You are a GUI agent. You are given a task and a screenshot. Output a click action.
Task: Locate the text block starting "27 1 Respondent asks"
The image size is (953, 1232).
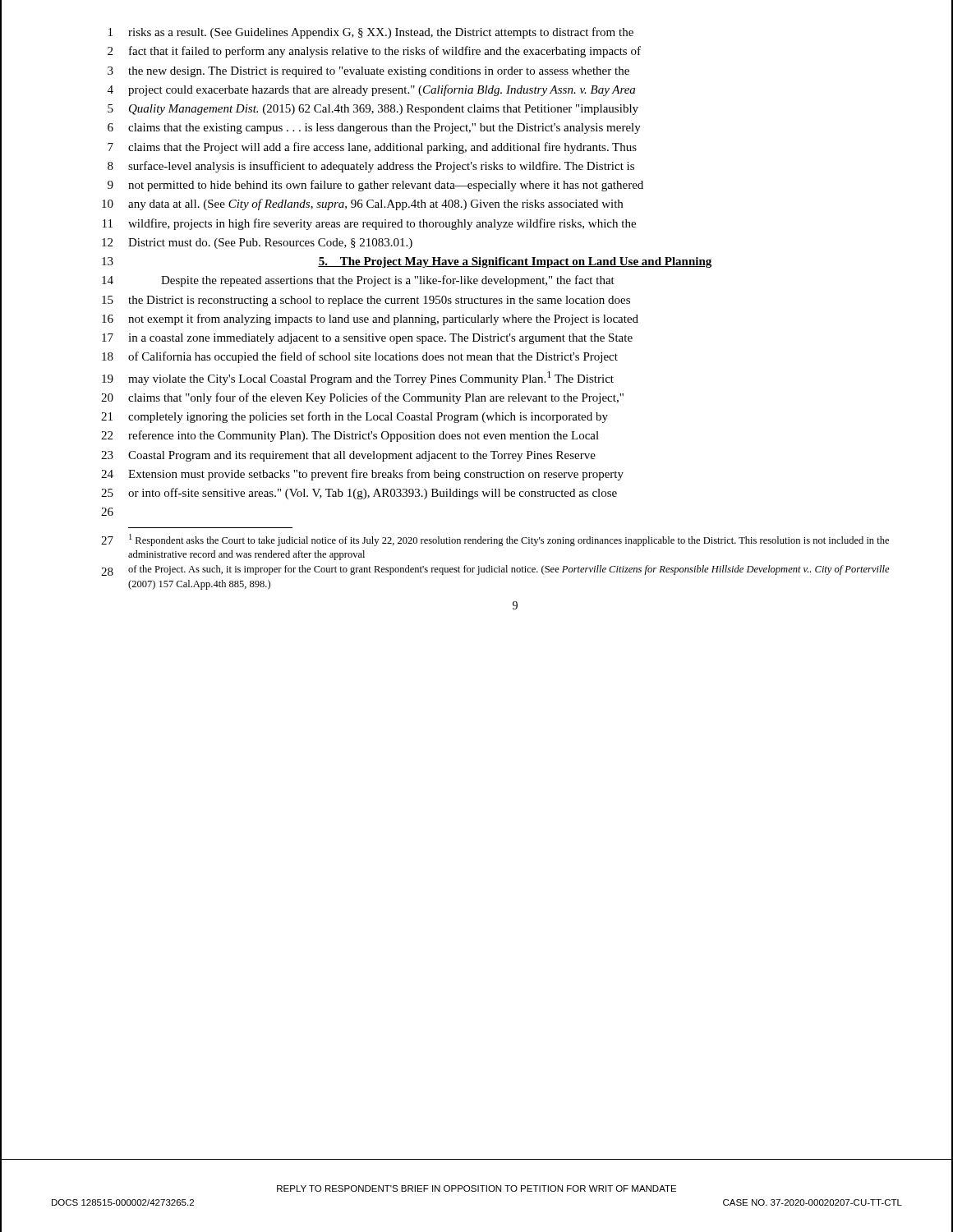(x=493, y=571)
